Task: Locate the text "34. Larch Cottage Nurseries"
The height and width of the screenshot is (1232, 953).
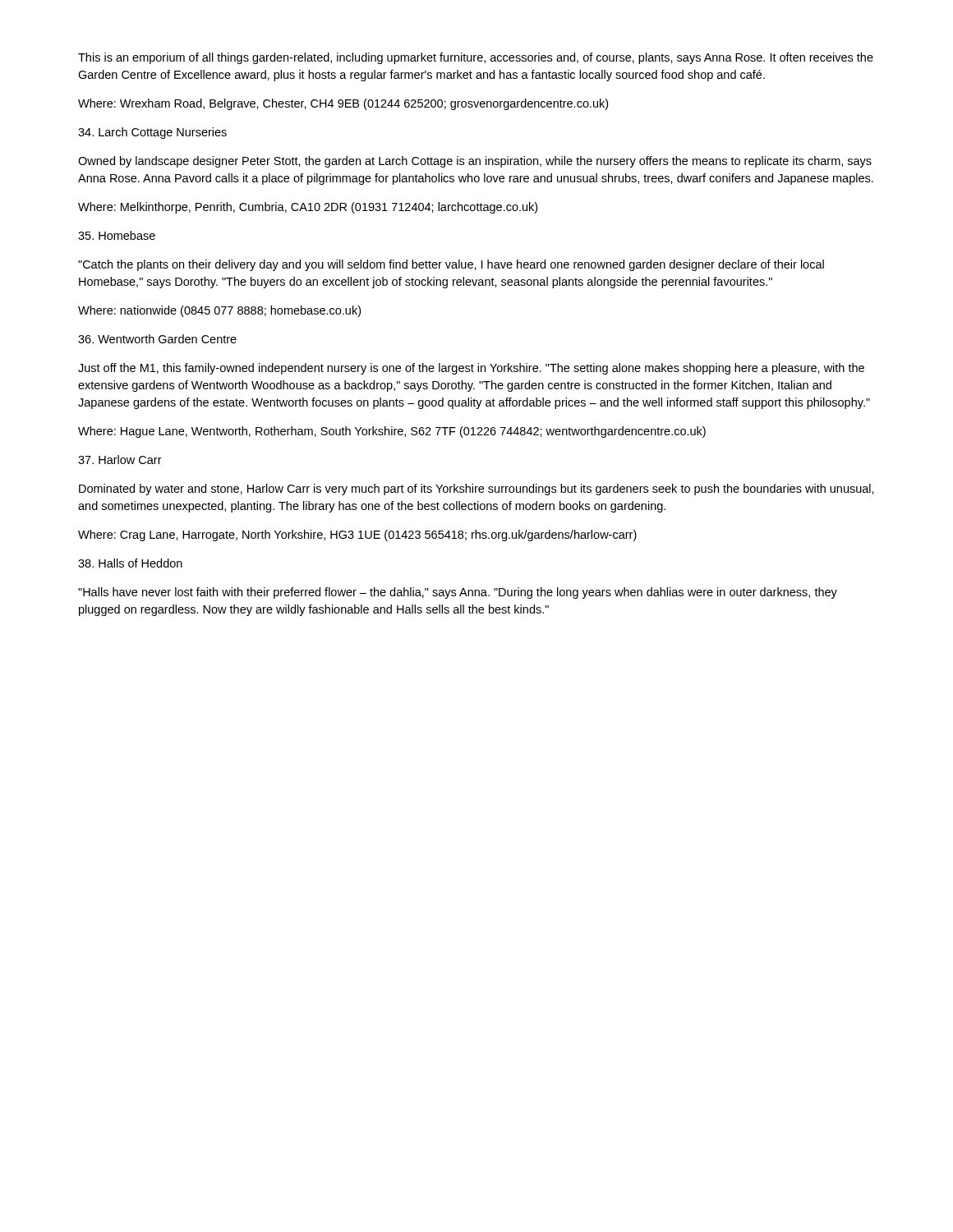Action: (x=153, y=132)
